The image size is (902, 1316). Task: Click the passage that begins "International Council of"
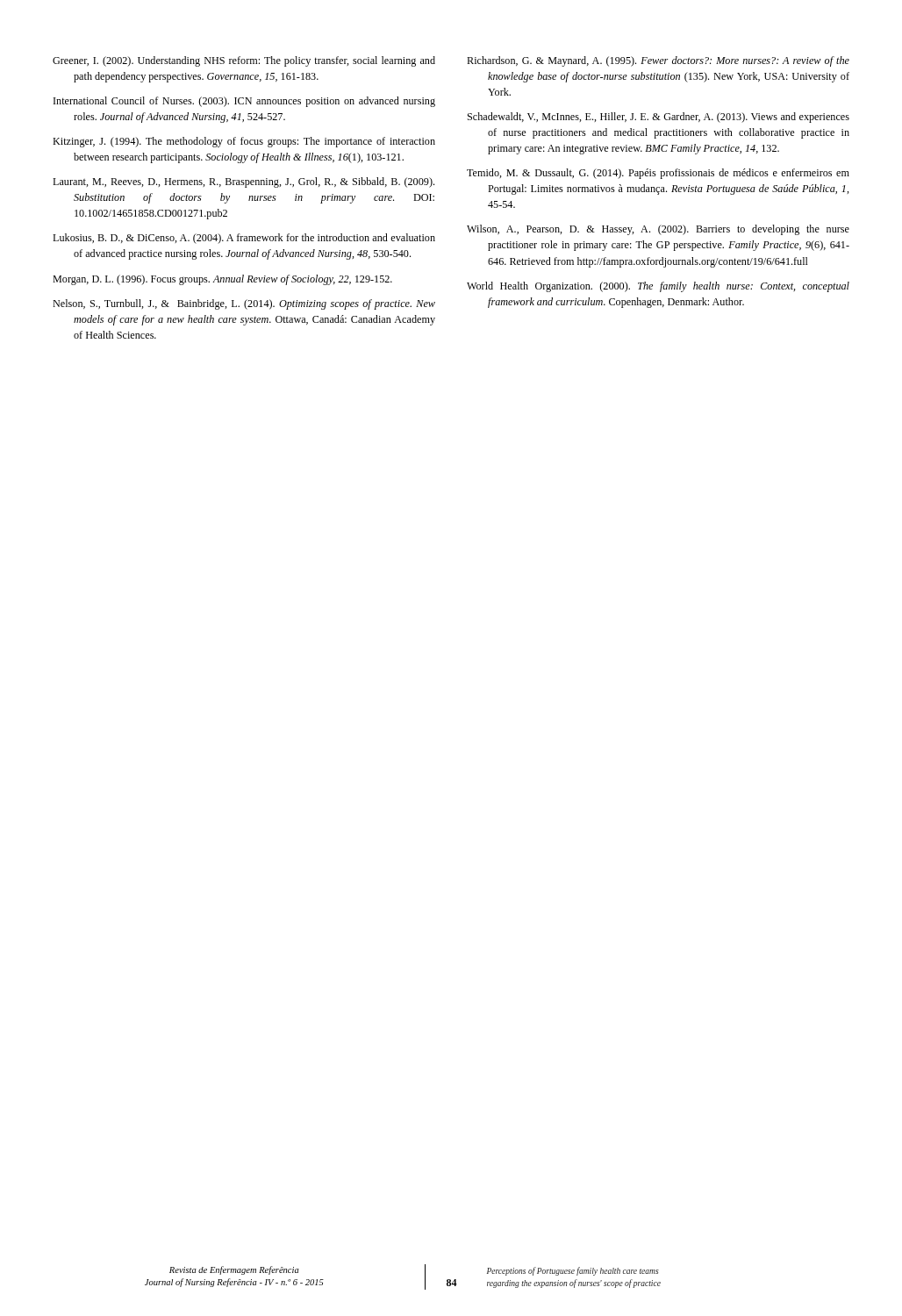(x=244, y=109)
